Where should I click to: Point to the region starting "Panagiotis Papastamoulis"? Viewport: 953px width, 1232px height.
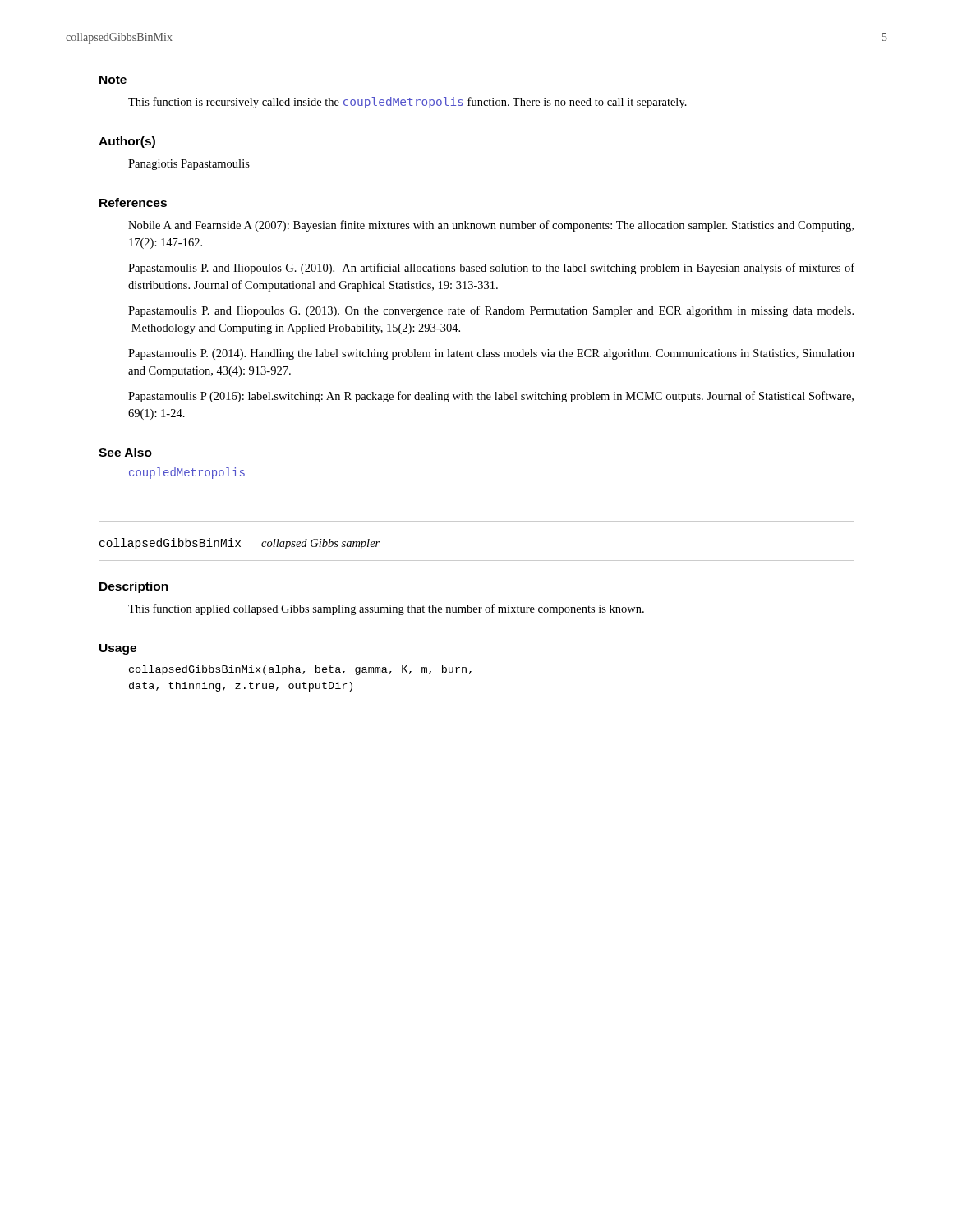click(189, 163)
